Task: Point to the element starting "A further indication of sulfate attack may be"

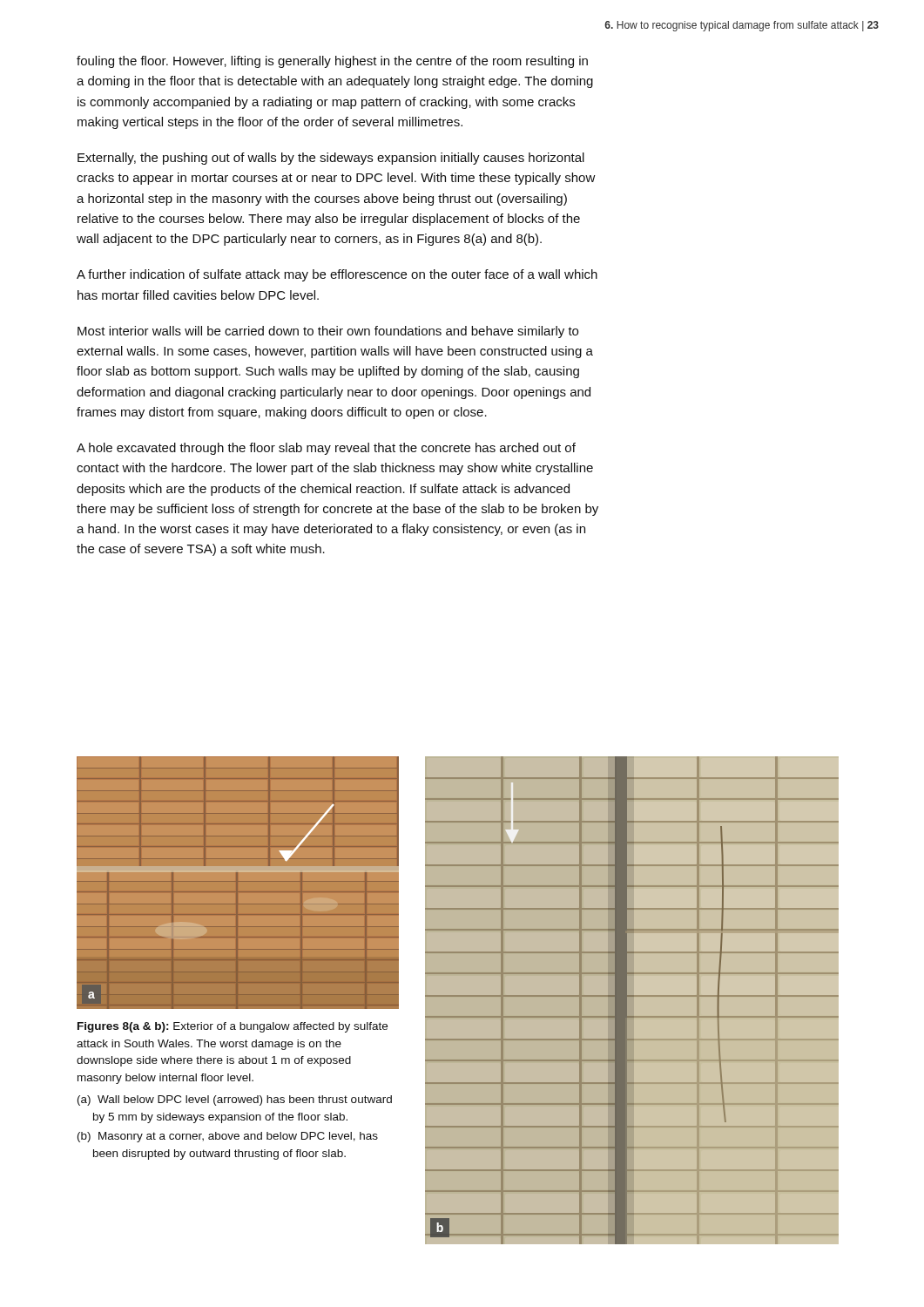Action: 337,284
